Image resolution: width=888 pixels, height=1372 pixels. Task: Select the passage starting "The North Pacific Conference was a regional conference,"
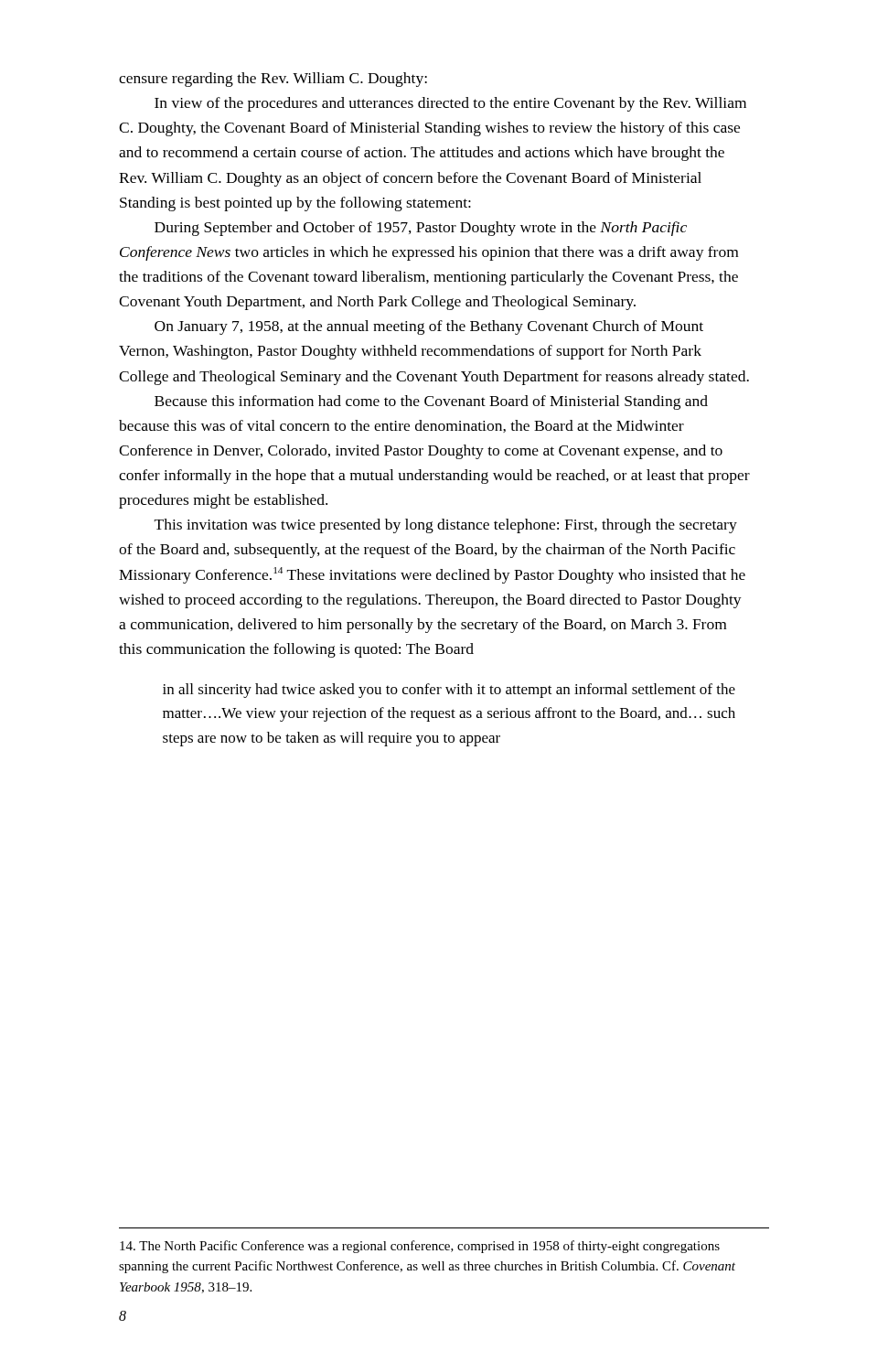tap(444, 1266)
